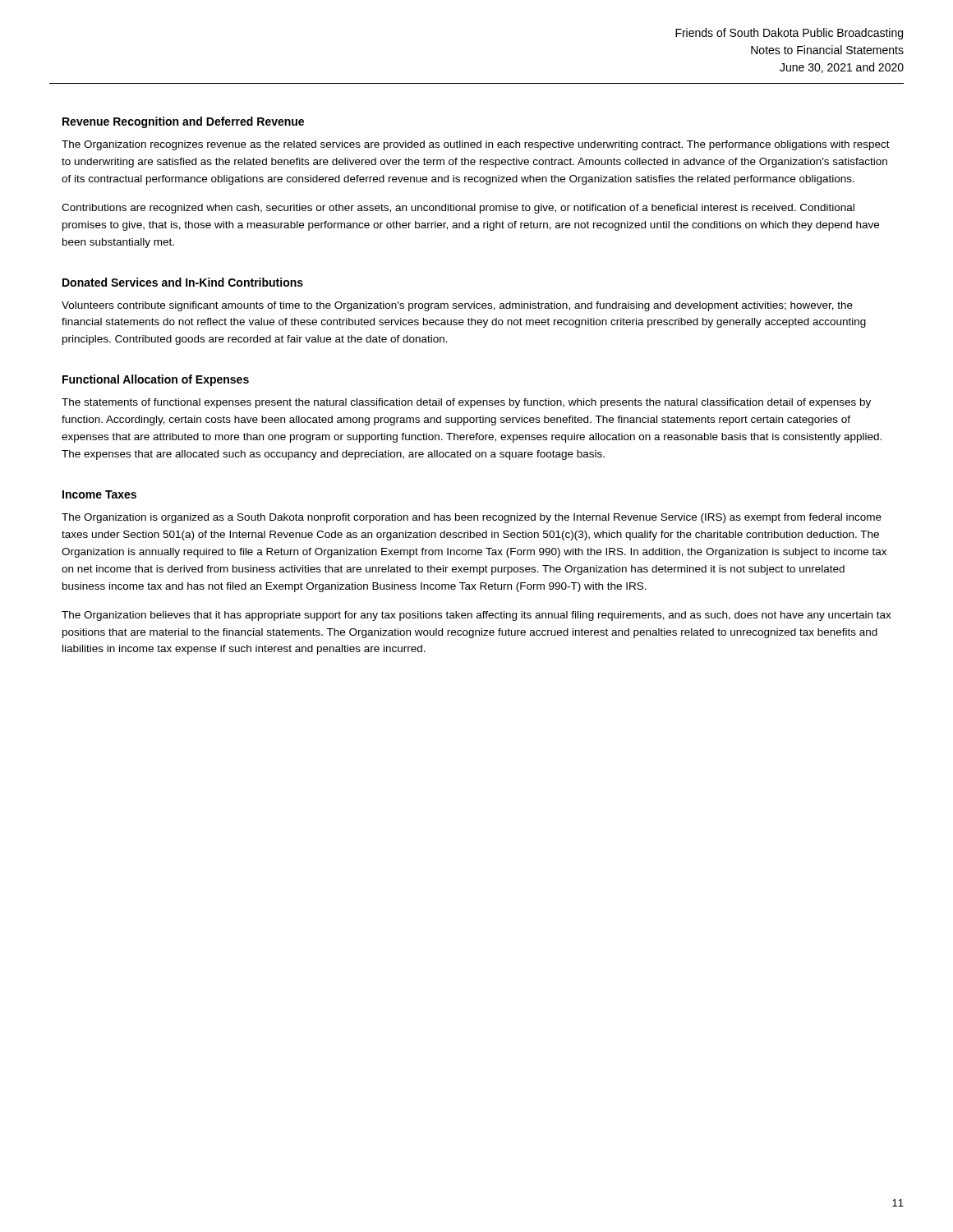Point to the element starting "Donated Services and In-Kind Contributions"
Viewport: 953px width, 1232px height.
pyautogui.click(x=182, y=282)
